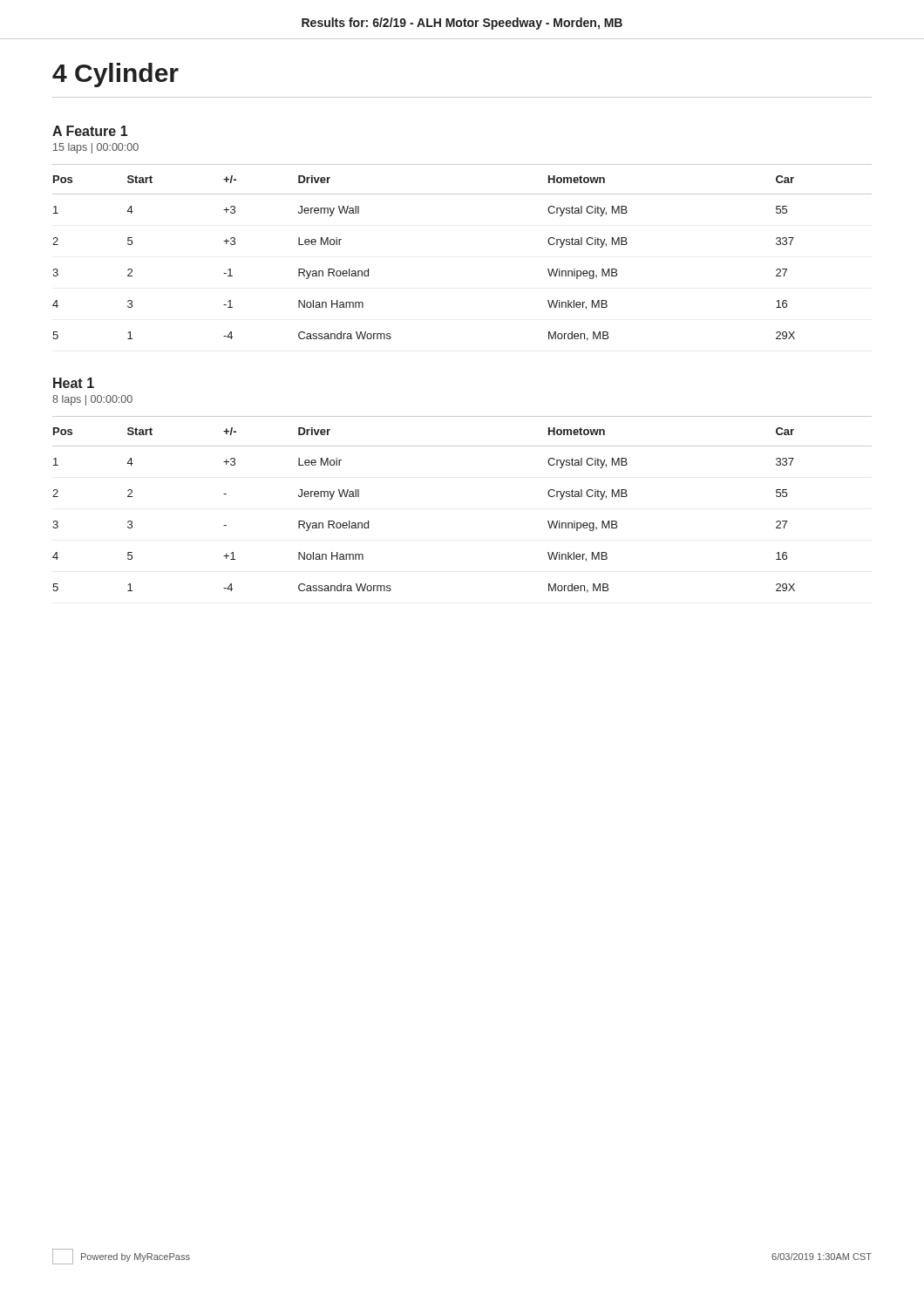Image resolution: width=924 pixels, height=1308 pixels.
Task: Select the element starting "15 laps | 00:00:00"
Action: tap(96, 147)
